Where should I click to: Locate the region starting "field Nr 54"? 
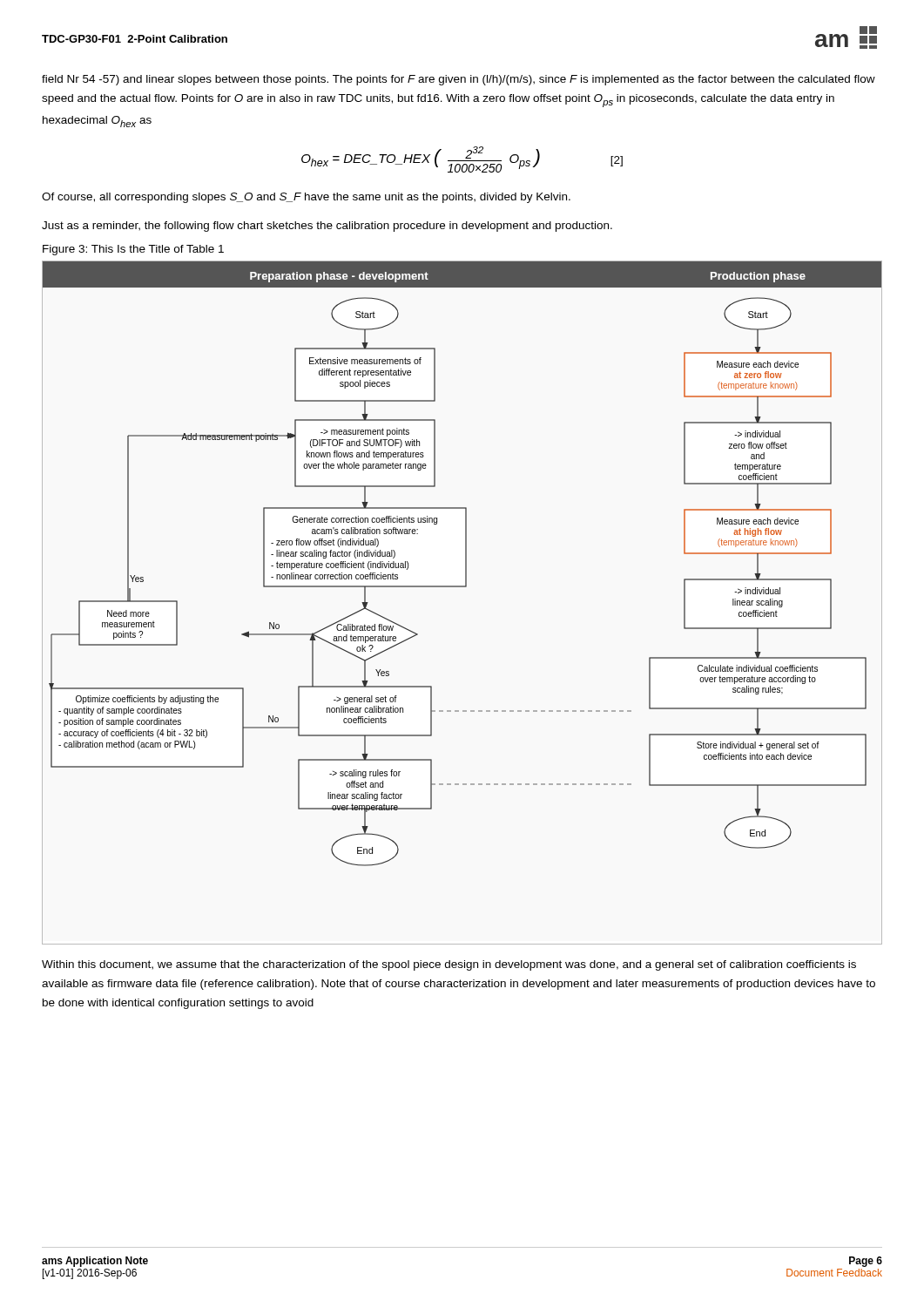pyautogui.click(x=458, y=100)
